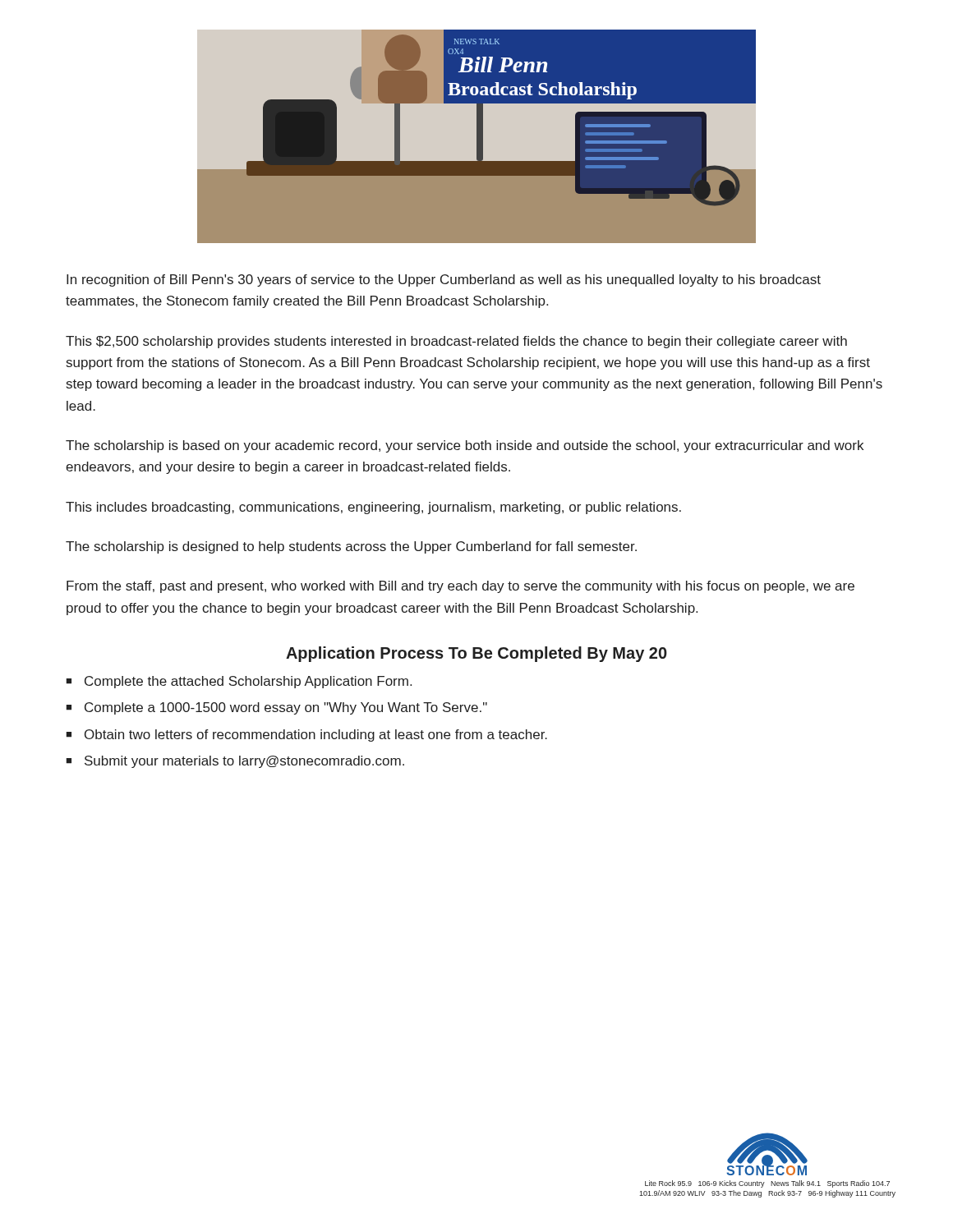
Task: Find the passage starting "This $2,500 scholarship provides students interested"
Action: pyautogui.click(x=476, y=374)
